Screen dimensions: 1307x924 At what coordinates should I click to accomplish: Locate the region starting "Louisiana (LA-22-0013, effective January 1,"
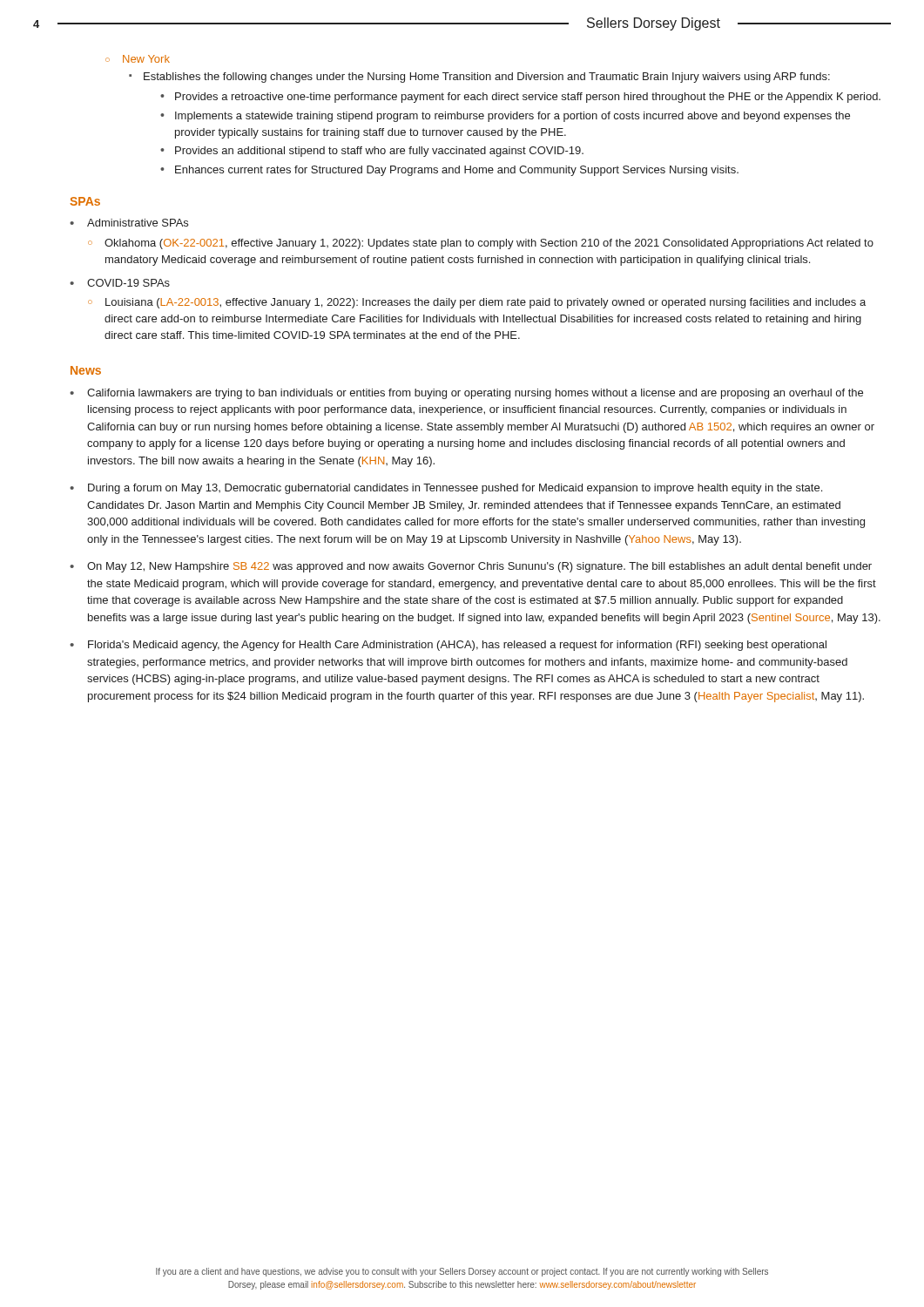(485, 319)
